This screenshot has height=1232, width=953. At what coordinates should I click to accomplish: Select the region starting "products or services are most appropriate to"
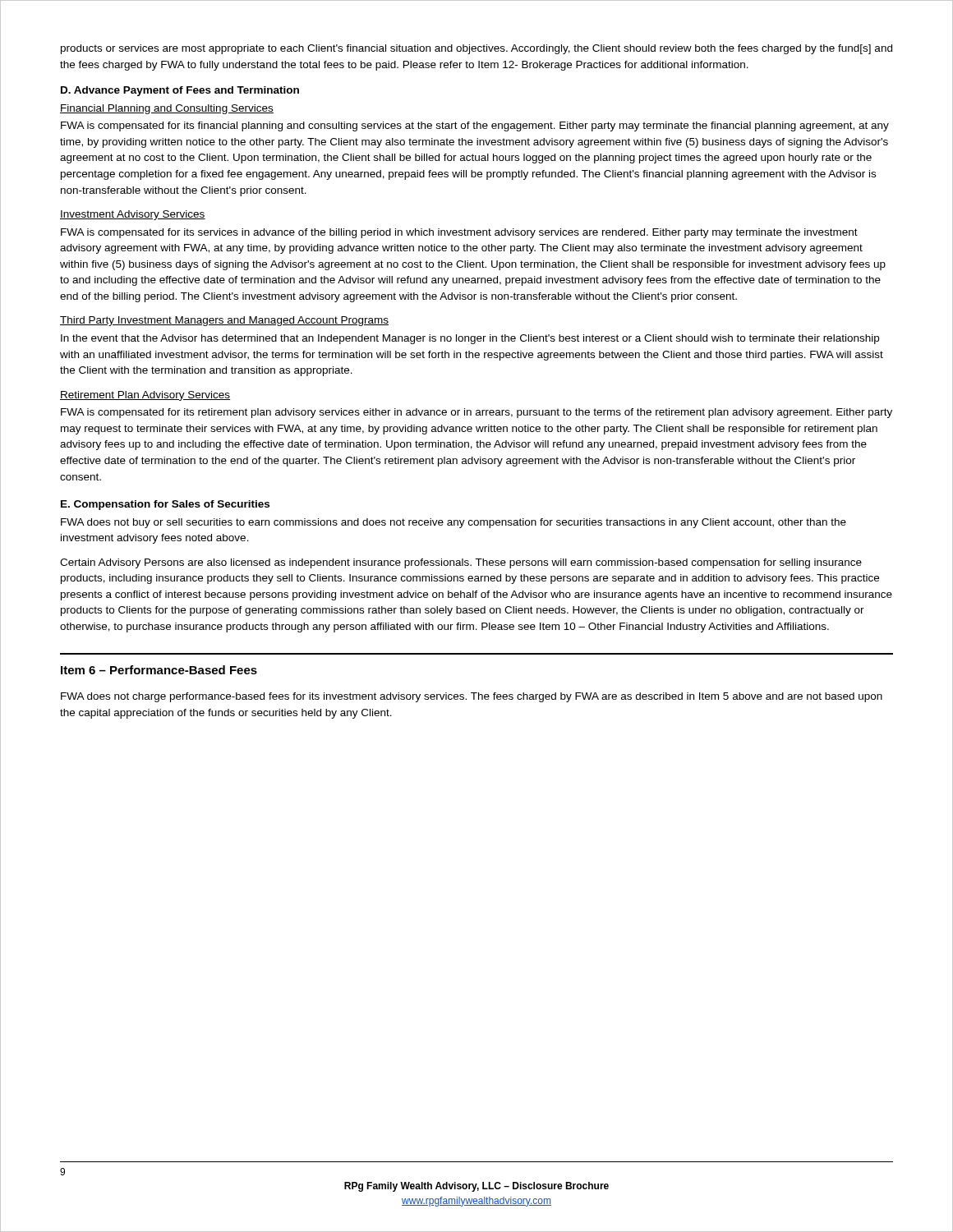(x=476, y=56)
